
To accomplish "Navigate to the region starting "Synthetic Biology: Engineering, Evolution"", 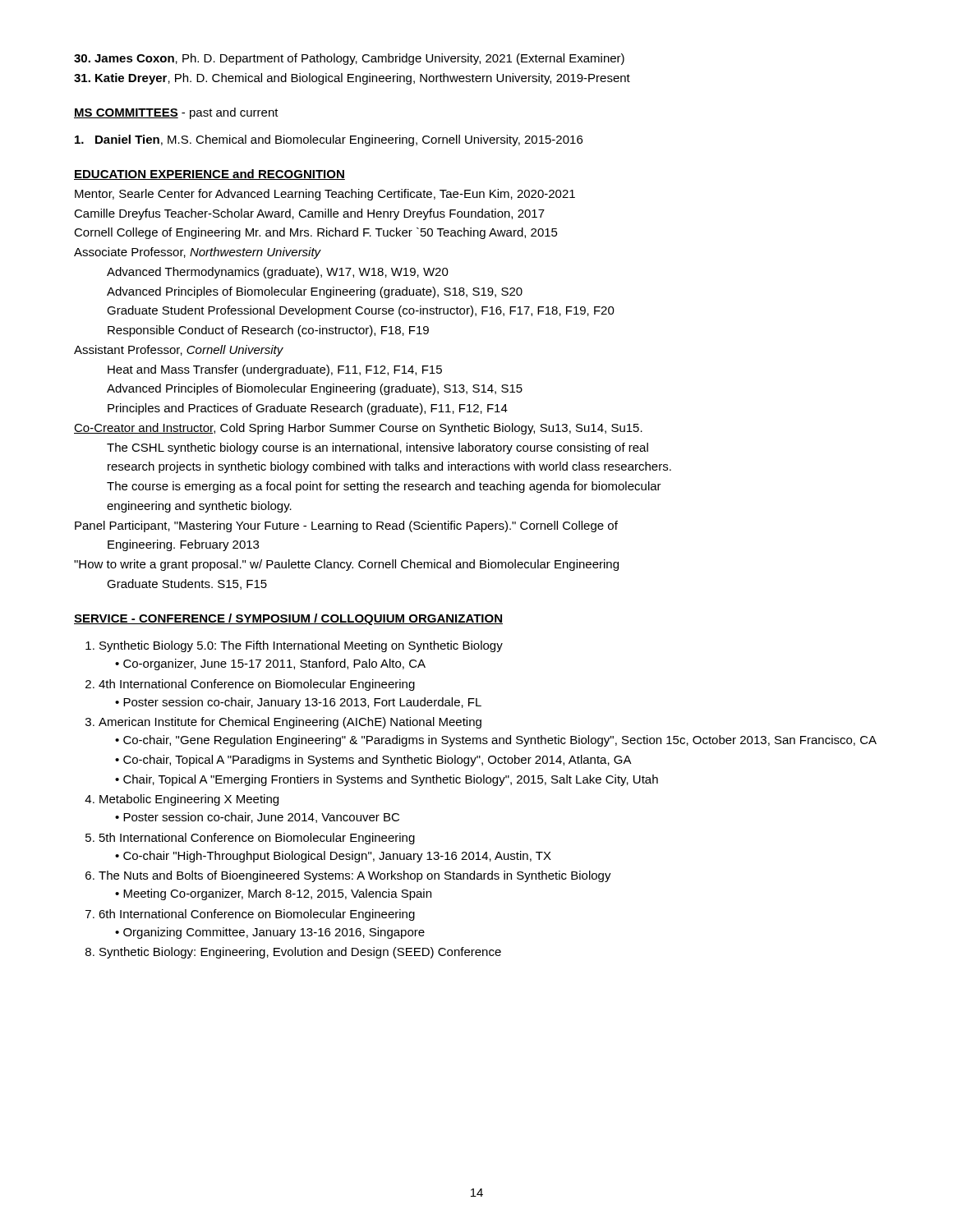I will click(476, 952).
